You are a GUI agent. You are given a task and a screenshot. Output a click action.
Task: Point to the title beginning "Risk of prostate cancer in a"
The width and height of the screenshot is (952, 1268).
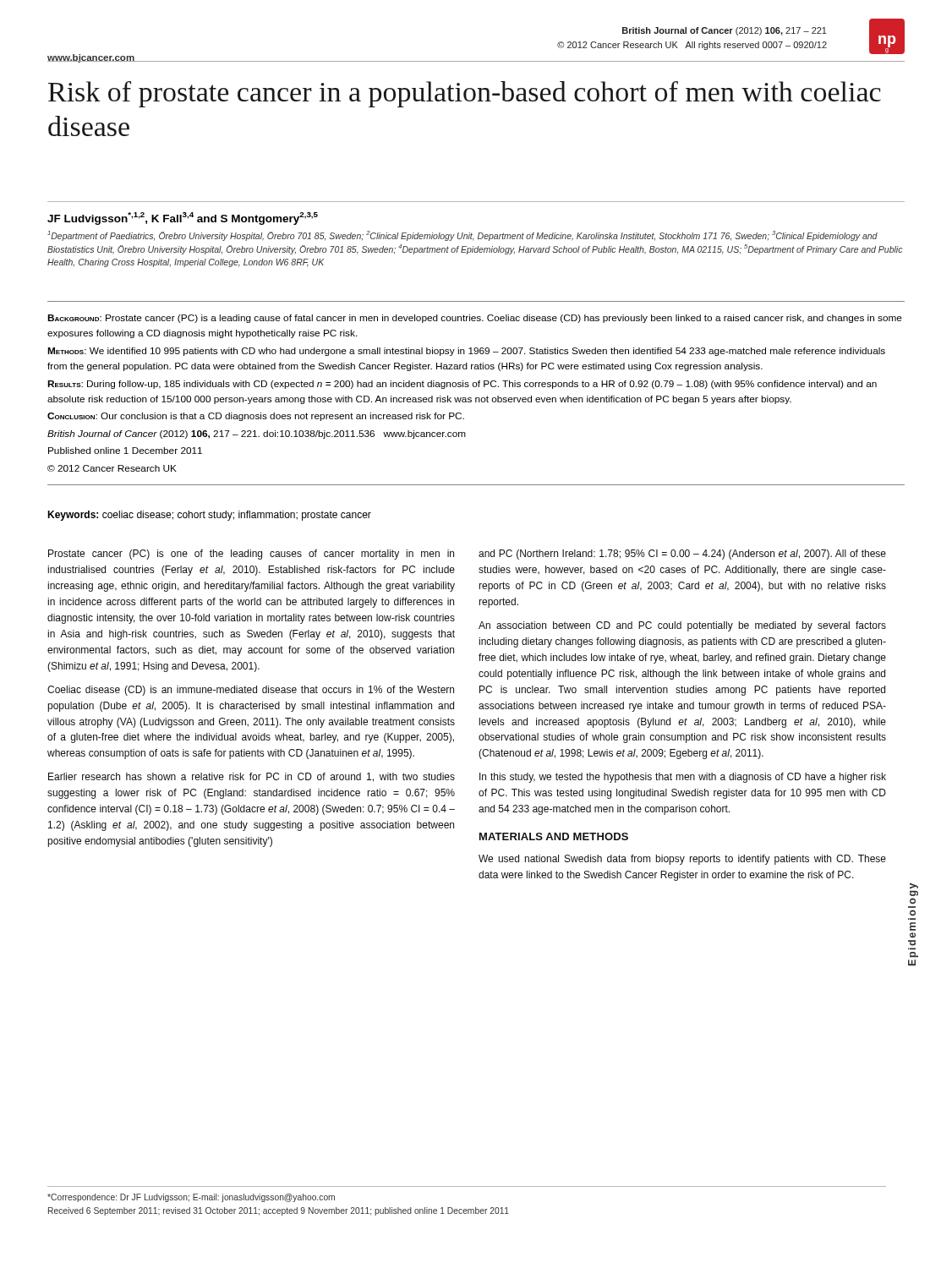[476, 109]
